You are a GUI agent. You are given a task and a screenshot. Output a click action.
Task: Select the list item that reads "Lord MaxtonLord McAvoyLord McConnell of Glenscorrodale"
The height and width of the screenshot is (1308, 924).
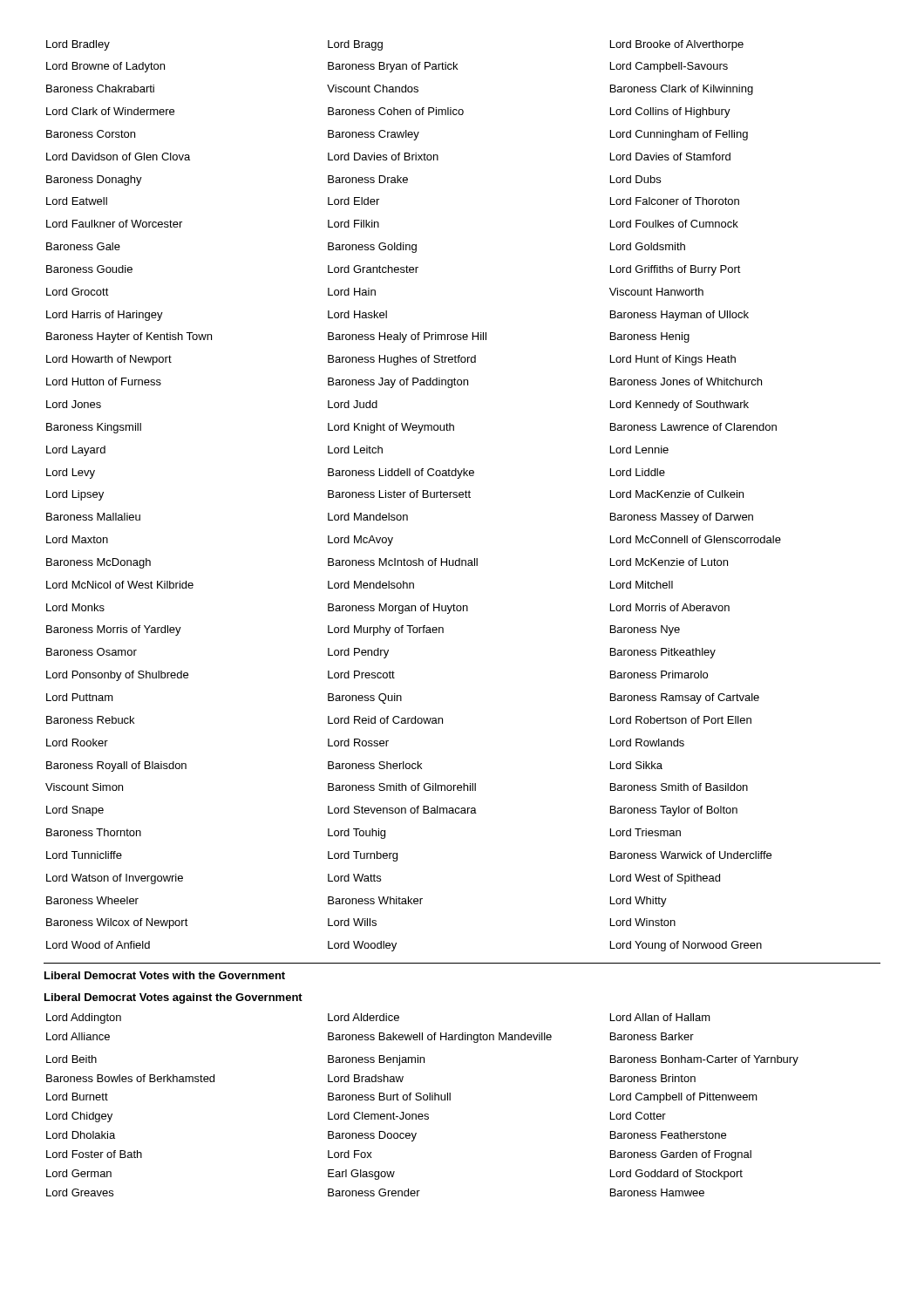click(x=76, y=541)
